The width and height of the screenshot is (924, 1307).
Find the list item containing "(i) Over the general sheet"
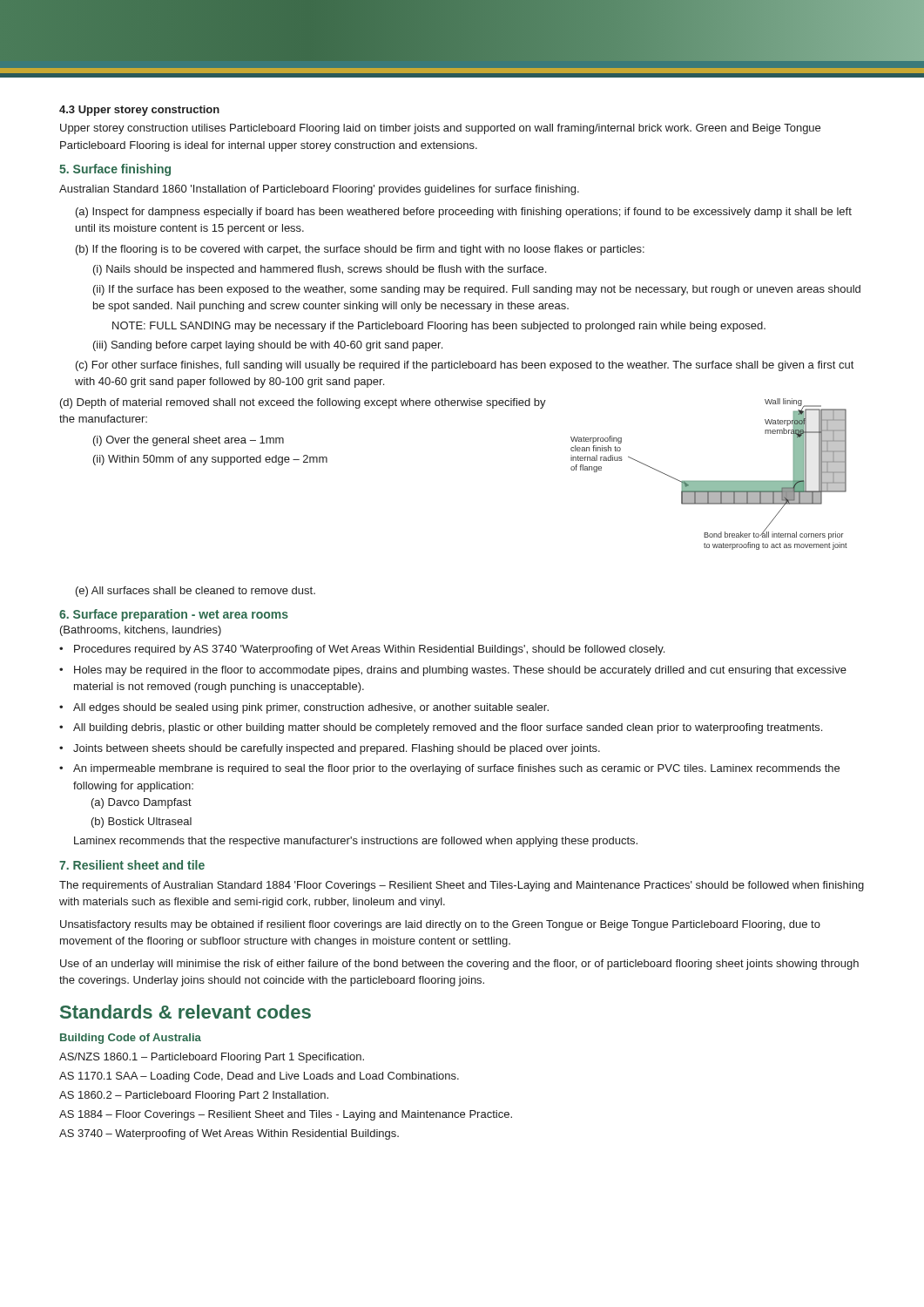coord(188,439)
